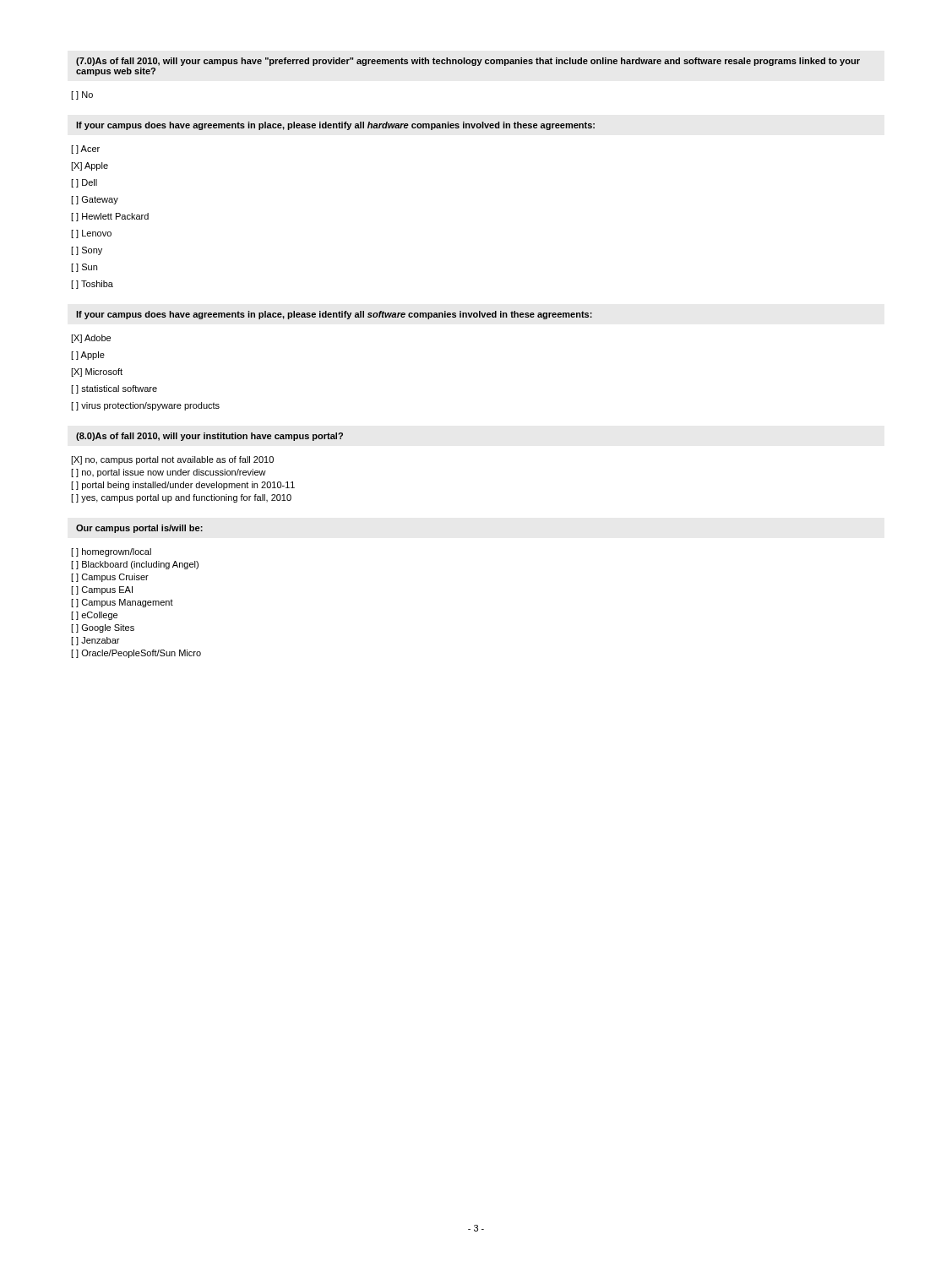Screen dimensions: 1267x952
Task: Where does it say "[ ] homegrown/local"?
Action: point(111,552)
